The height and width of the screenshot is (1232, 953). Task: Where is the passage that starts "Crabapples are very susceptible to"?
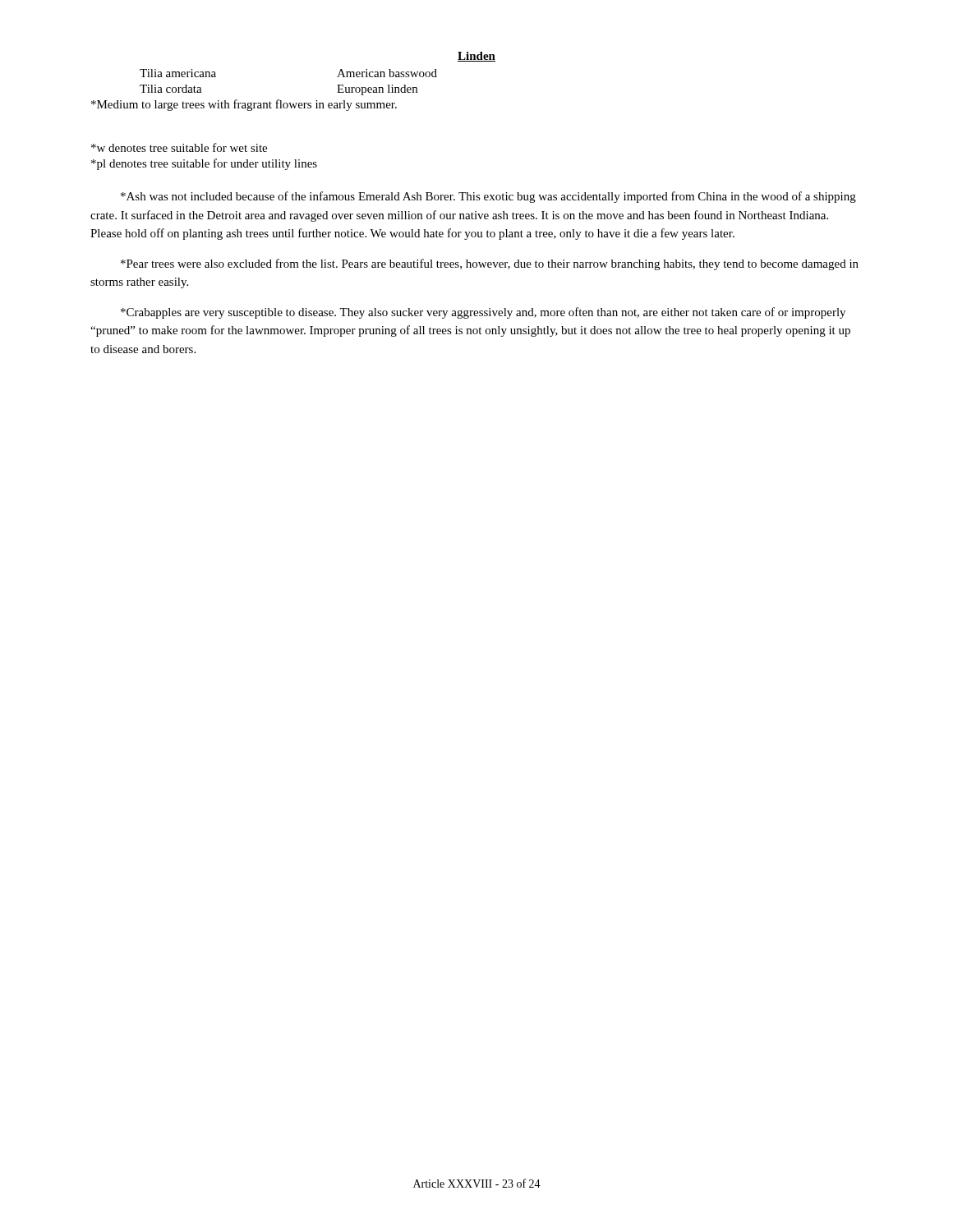(471, 330)
